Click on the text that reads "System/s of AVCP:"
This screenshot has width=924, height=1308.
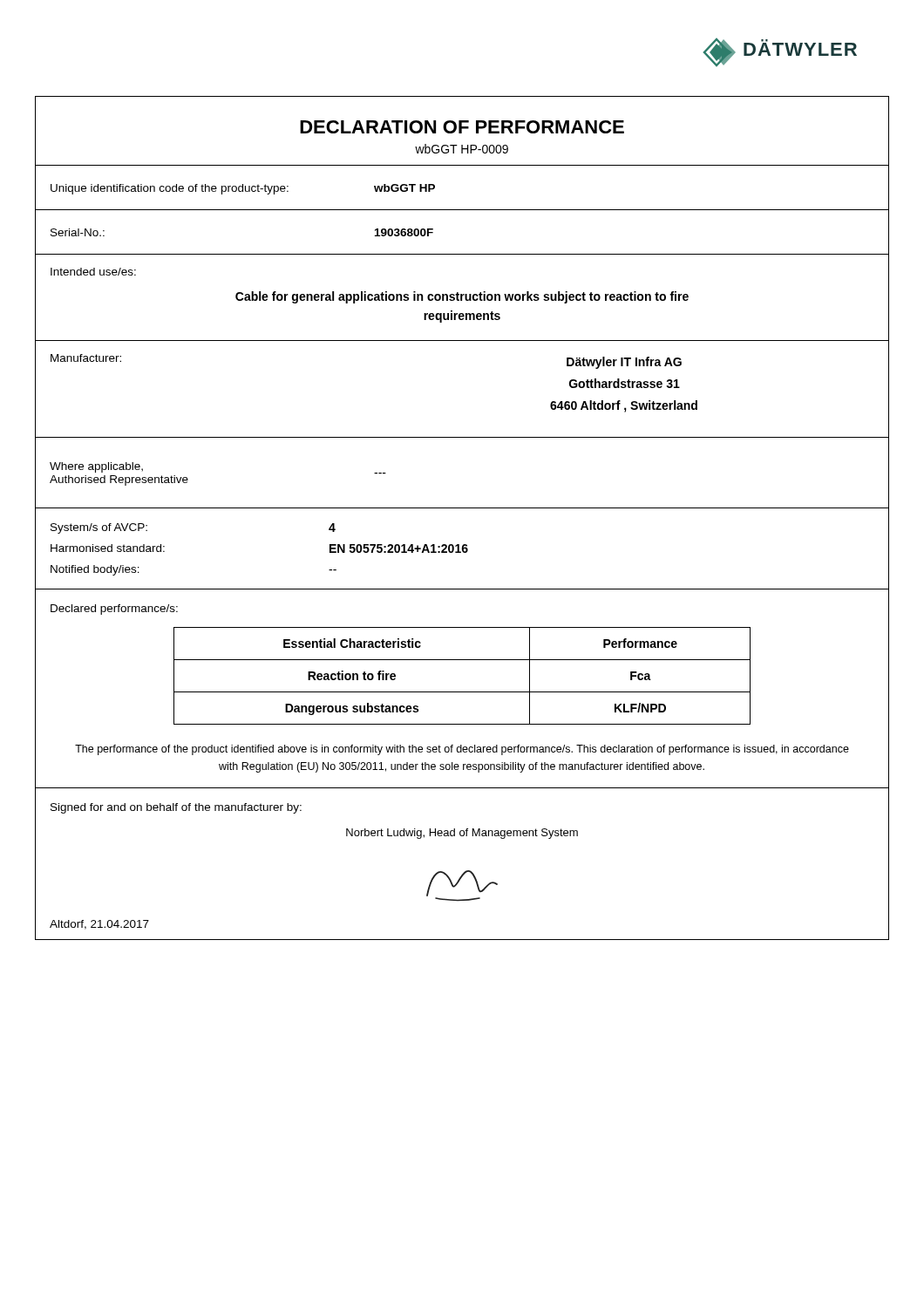(x=99, y=527)
